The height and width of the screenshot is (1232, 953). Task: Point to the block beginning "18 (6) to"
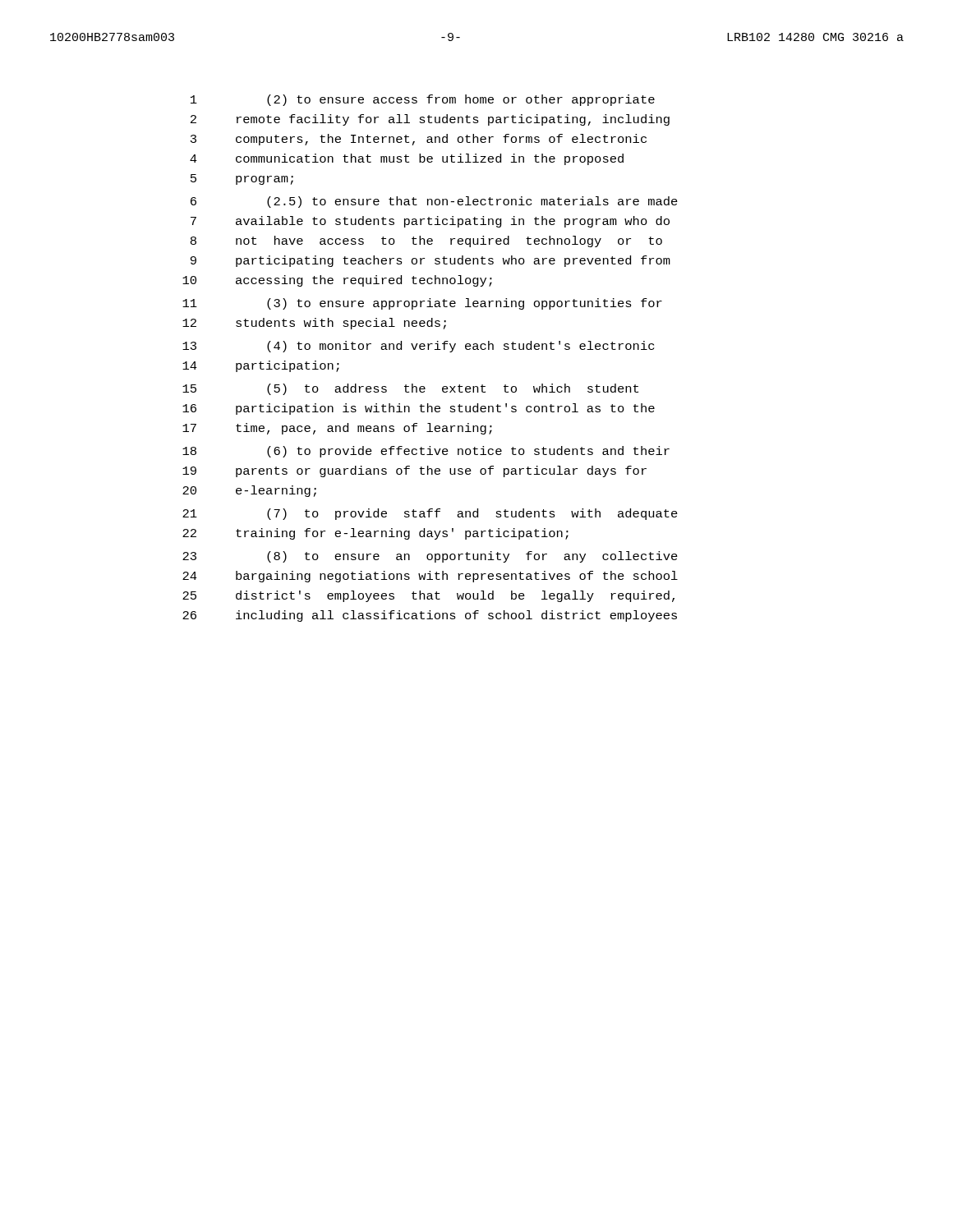click(x=518, y=472)
